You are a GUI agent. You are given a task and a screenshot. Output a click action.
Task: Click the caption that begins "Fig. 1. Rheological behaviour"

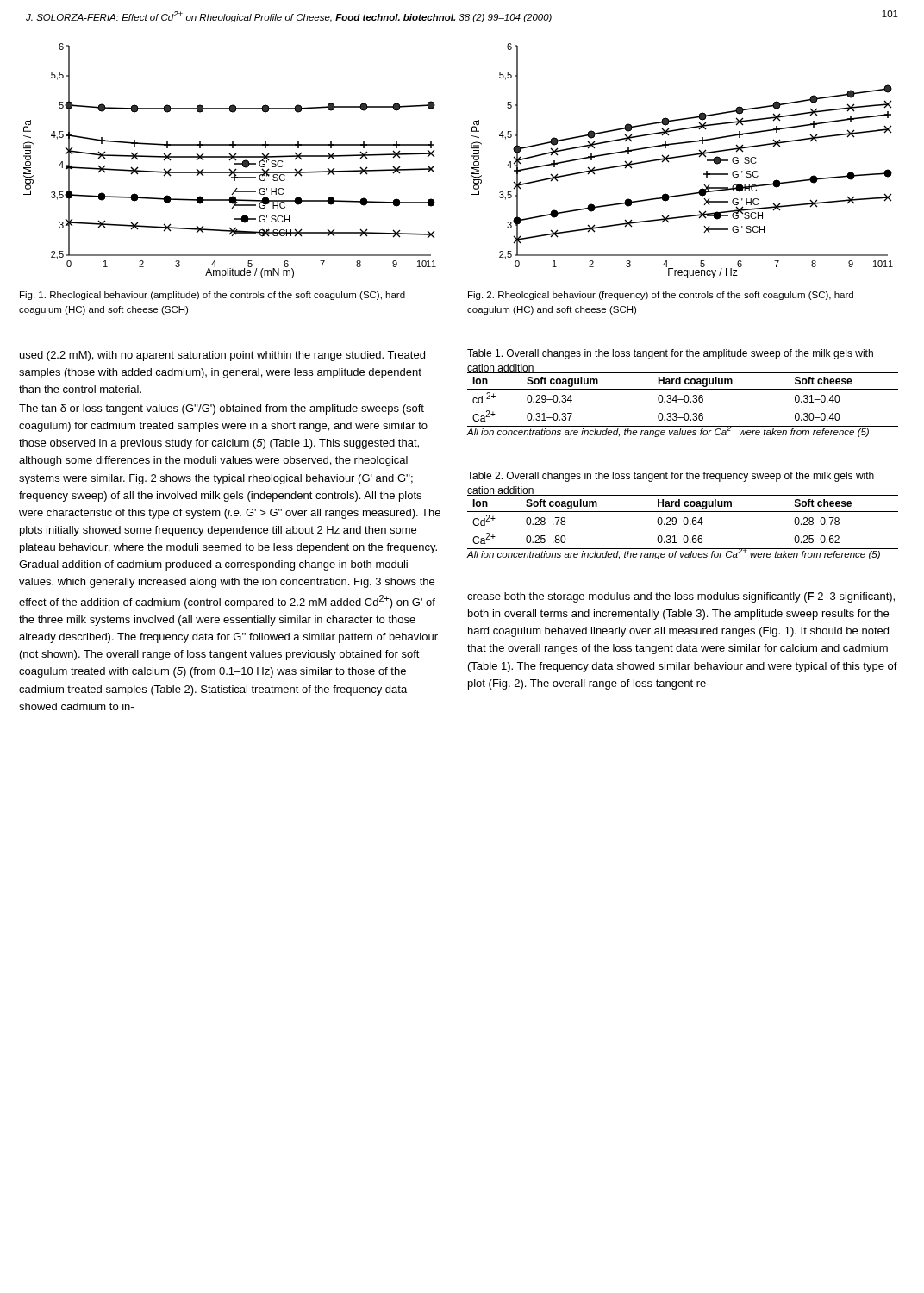pos(212,302)
